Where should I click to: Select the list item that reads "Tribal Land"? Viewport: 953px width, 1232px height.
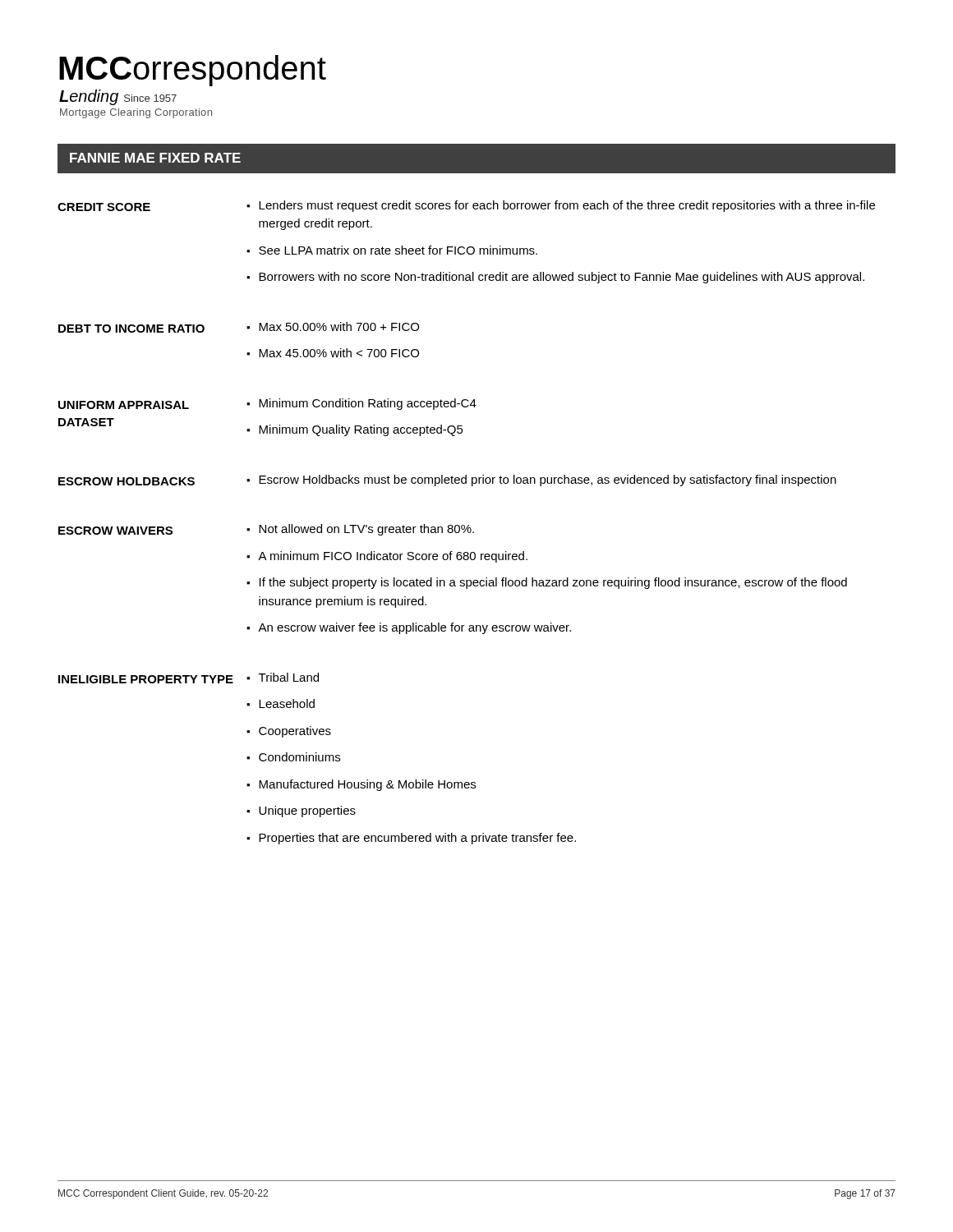pyautogui.click(x=289, y=677)
